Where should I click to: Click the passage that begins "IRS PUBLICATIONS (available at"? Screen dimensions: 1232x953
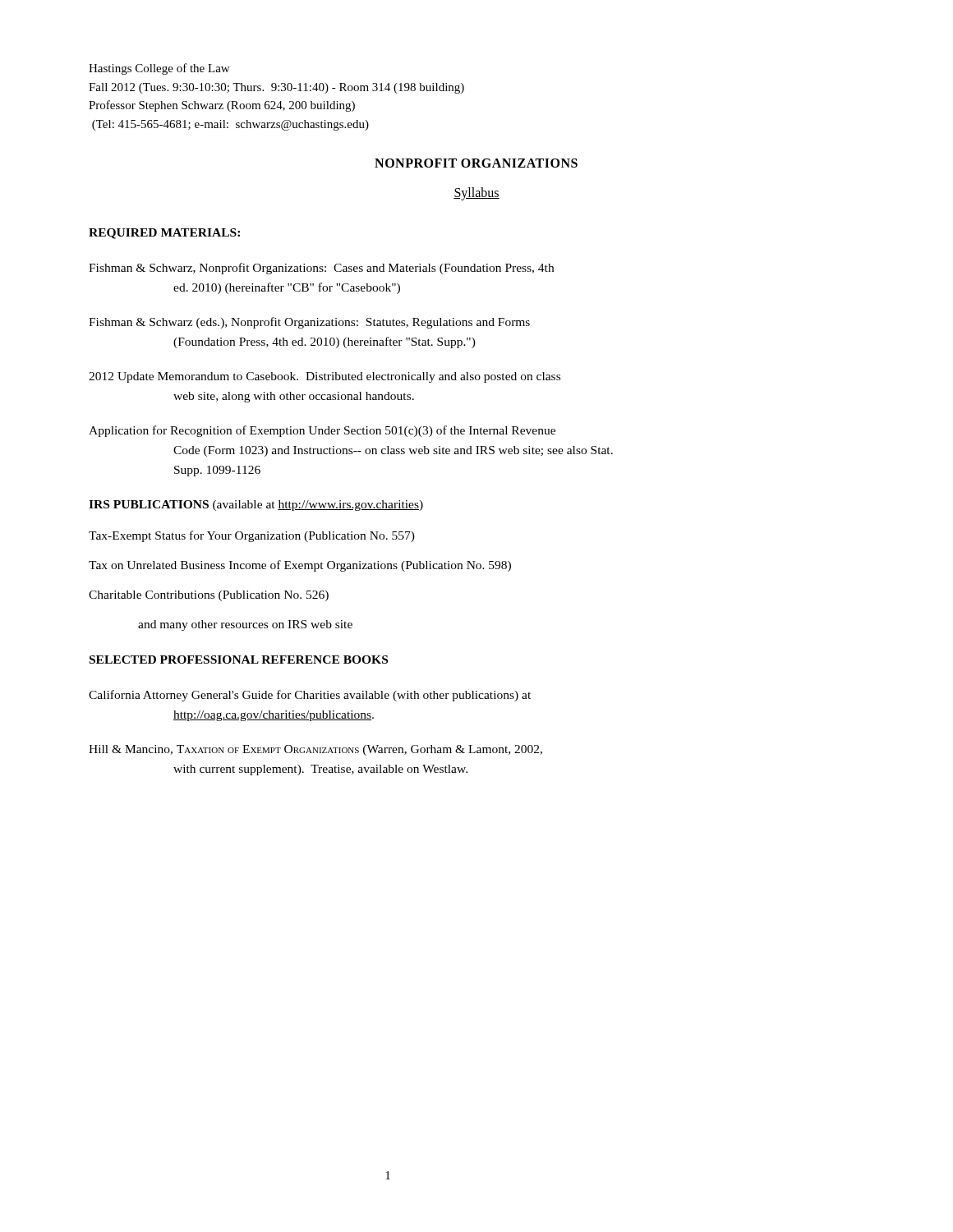pos(256,504)
